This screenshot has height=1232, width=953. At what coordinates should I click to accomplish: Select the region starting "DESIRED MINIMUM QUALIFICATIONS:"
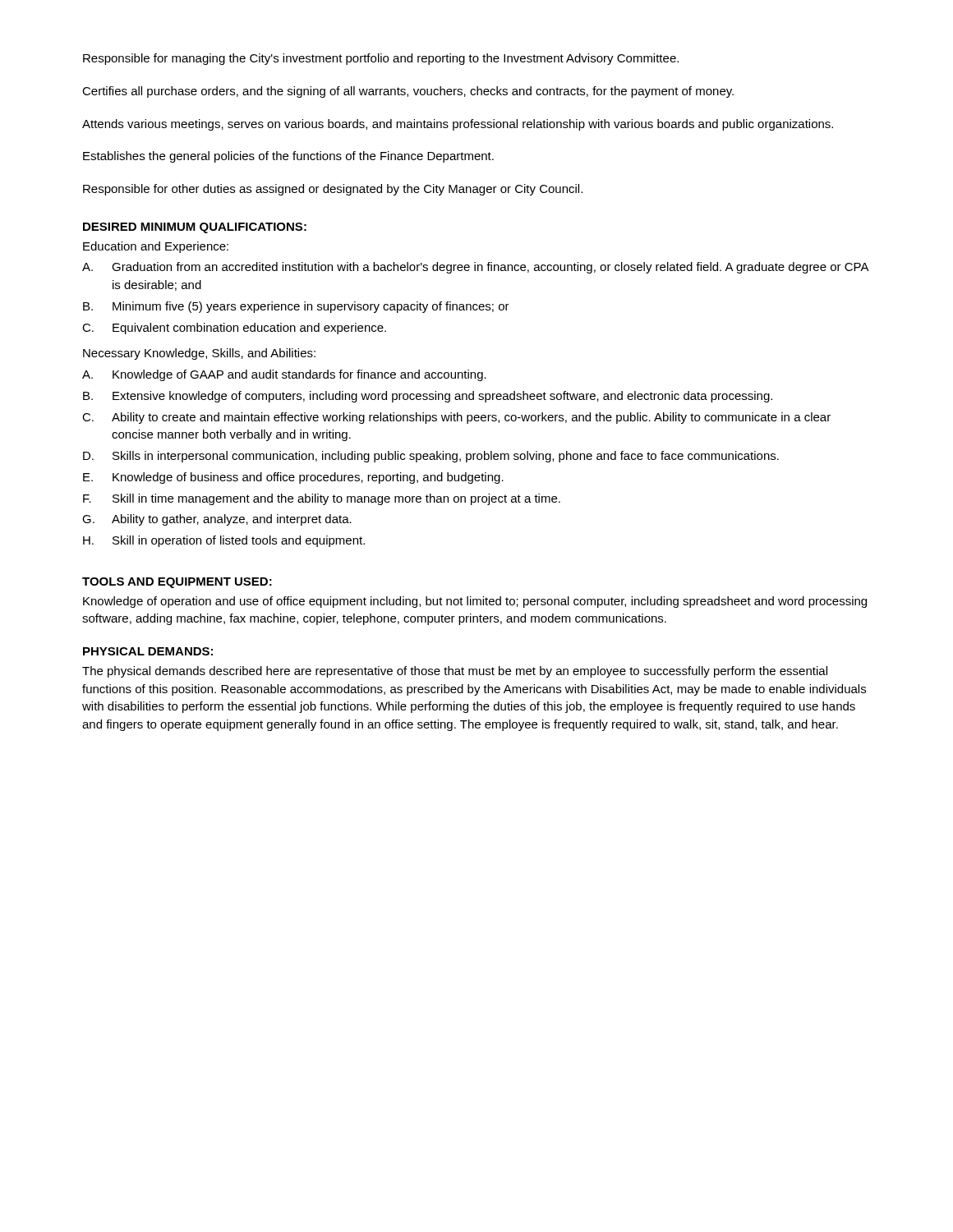[195, 226]
